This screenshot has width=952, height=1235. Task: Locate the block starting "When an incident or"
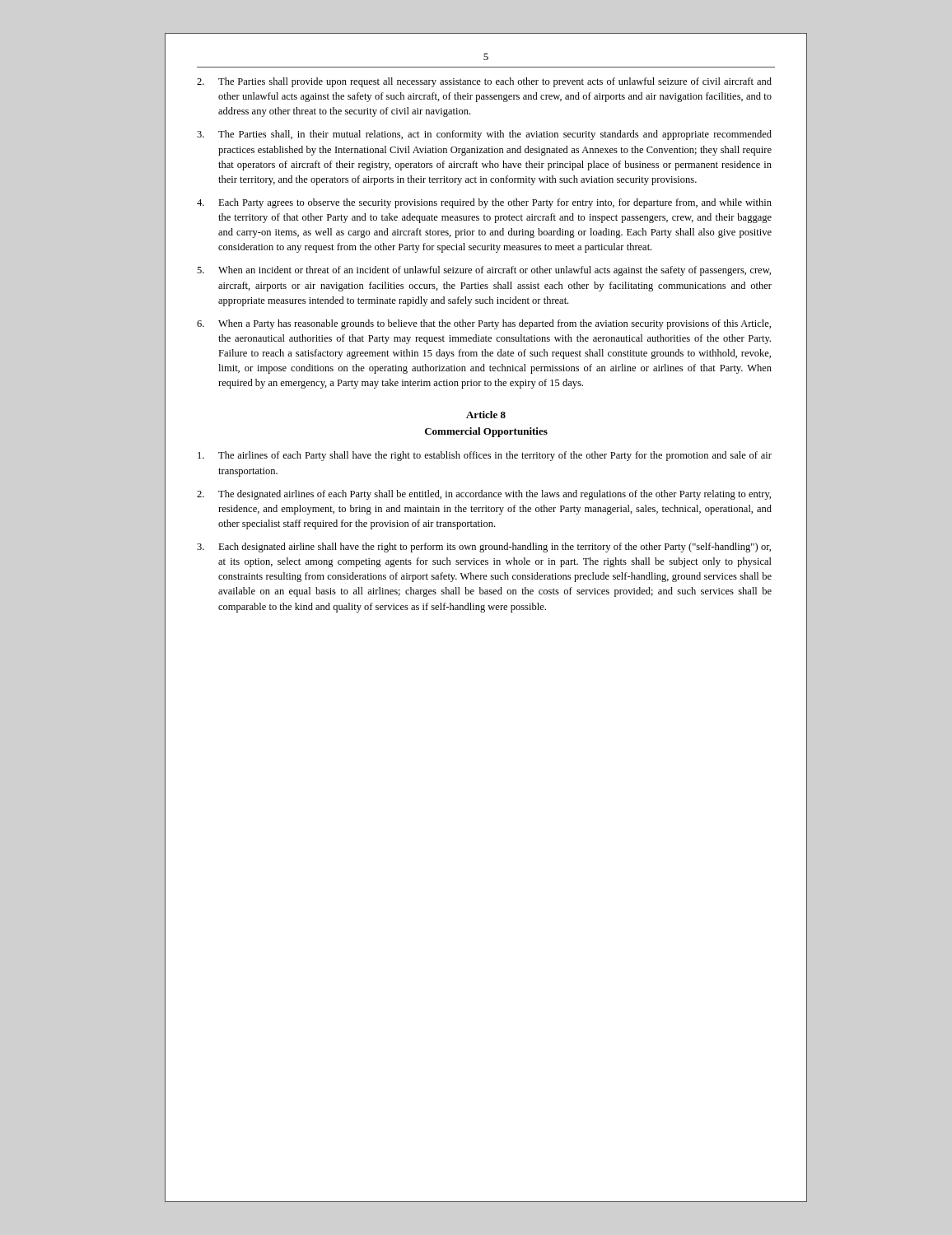point(484,285)
